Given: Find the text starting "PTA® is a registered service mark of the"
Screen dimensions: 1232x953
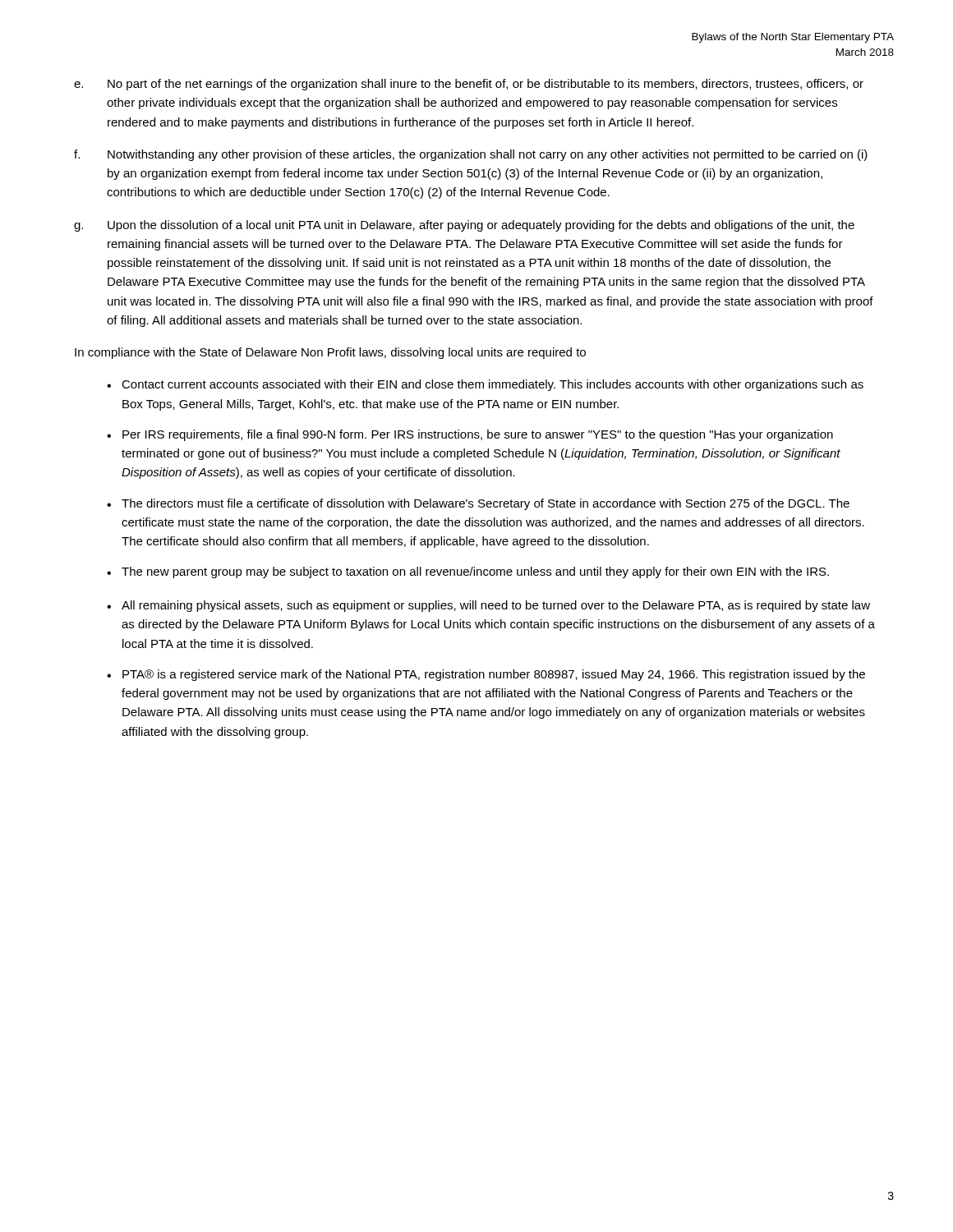Looking at the screenshot, I should tap(493, 702).
